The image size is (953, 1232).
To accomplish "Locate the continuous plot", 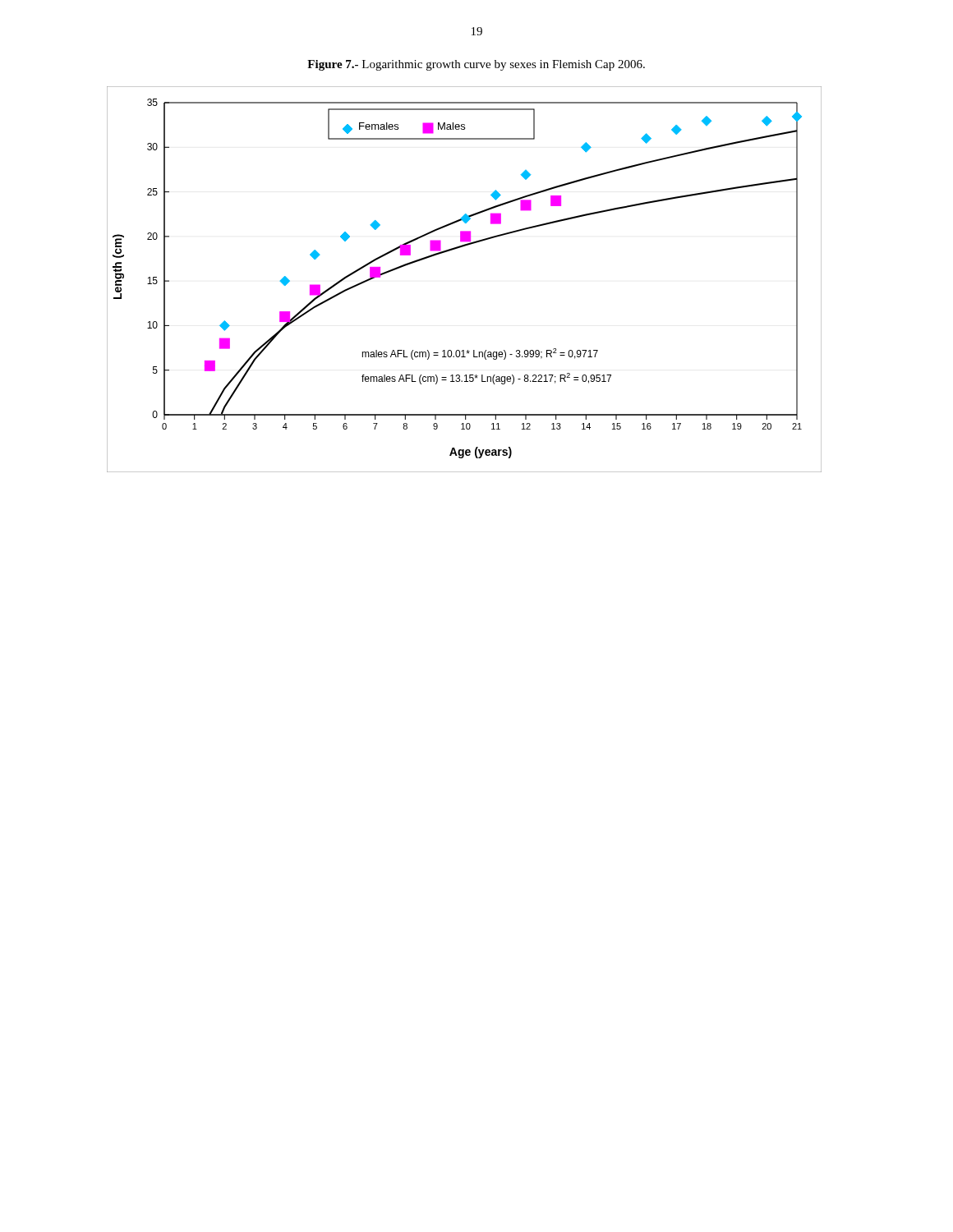I will [x=464, y=279].
